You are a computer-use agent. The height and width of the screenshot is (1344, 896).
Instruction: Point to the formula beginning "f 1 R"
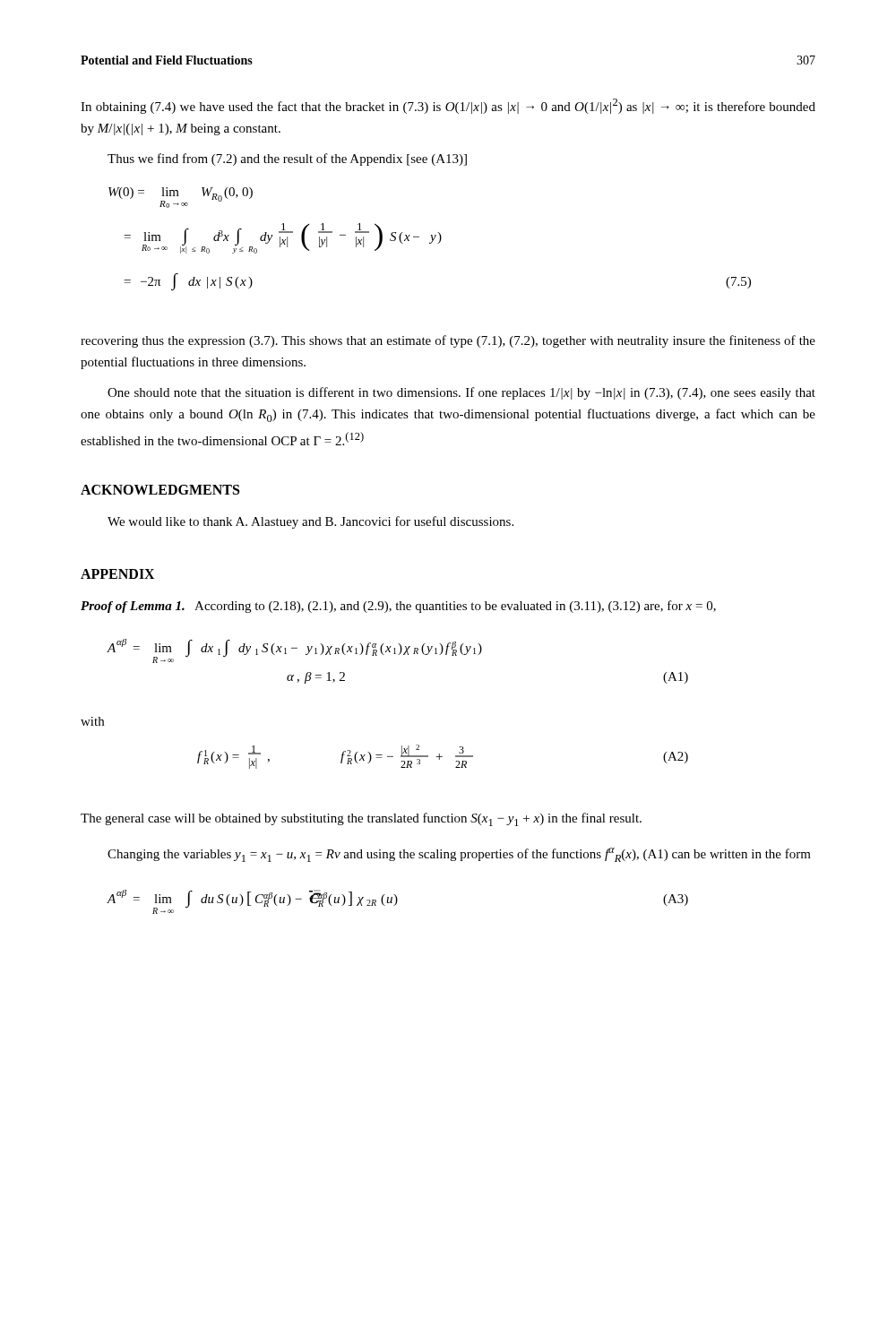pyautogui.click(x=461, y=768)
